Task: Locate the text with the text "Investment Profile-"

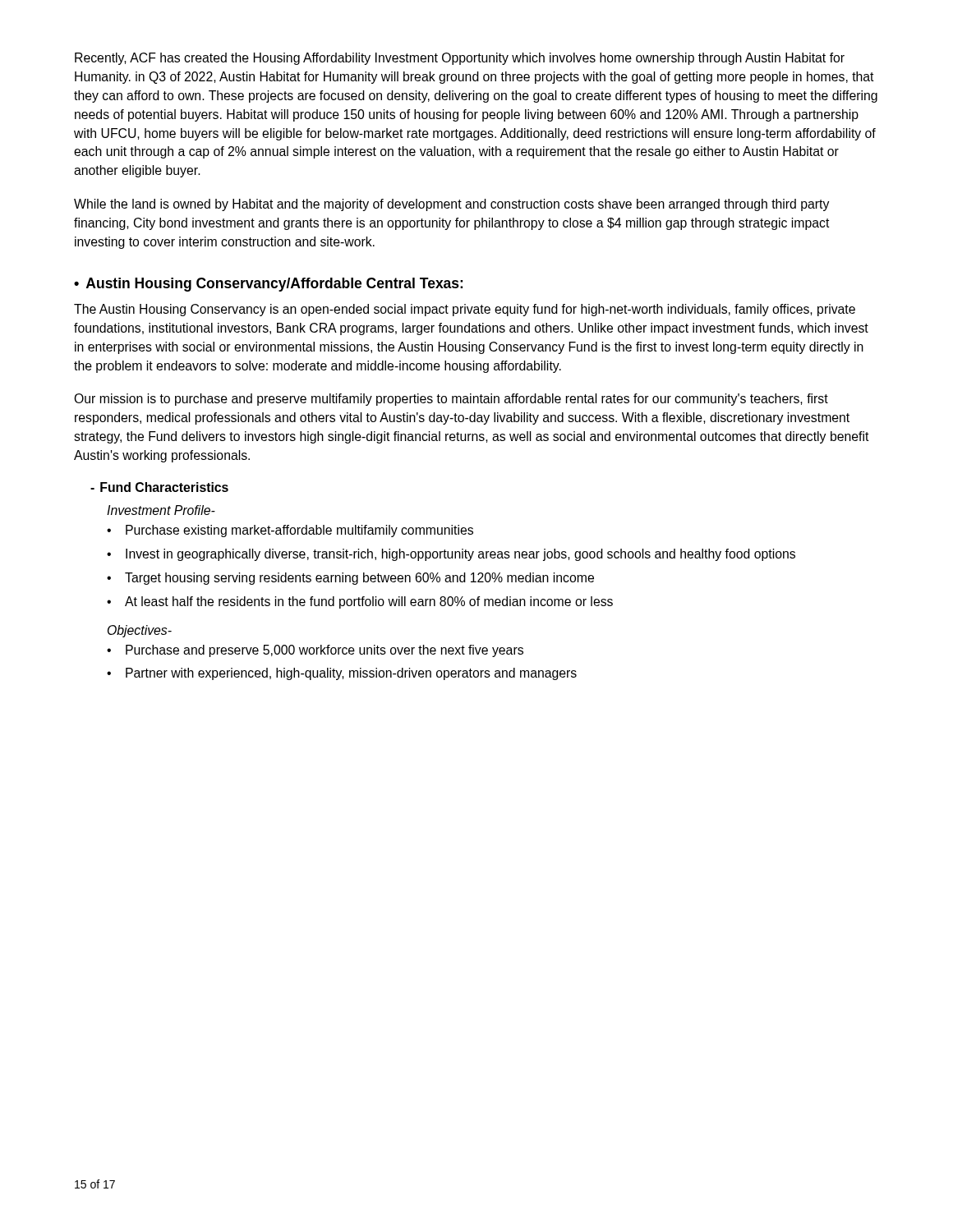Action: 161,510
